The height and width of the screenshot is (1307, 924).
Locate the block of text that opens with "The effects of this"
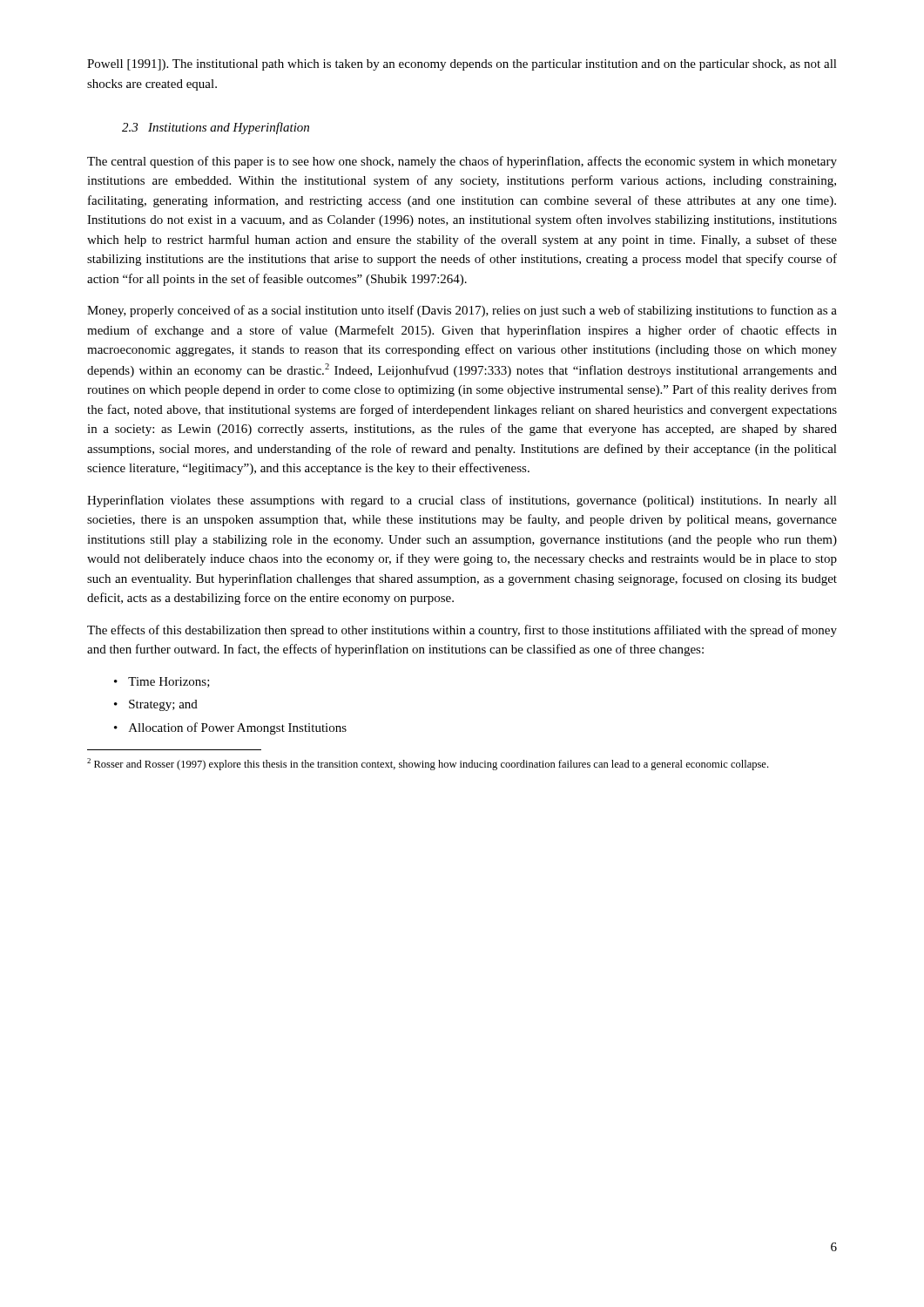pyautogui.click(x=462, y=640)
